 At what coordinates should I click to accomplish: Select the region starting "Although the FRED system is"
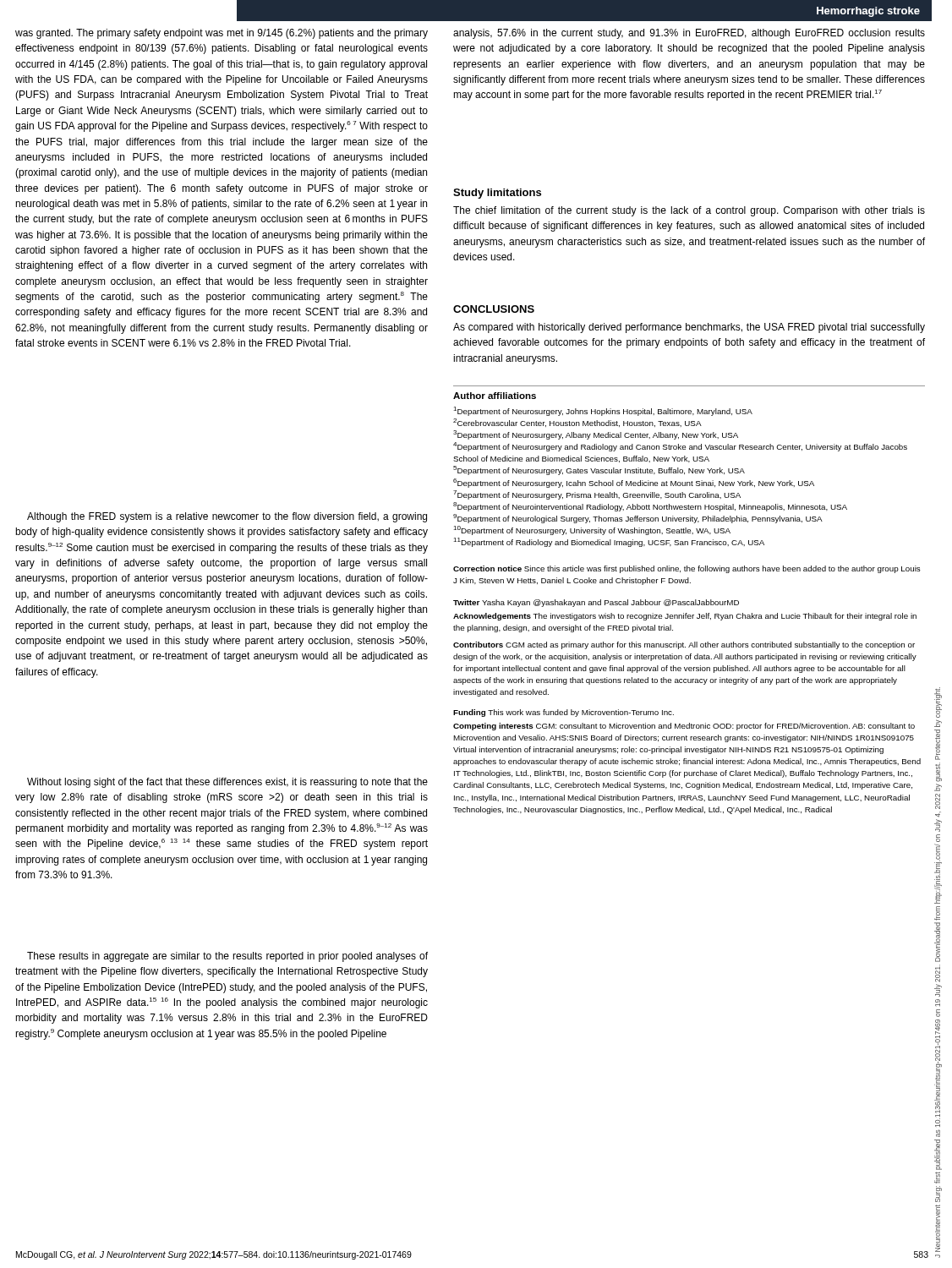(222, 594)
